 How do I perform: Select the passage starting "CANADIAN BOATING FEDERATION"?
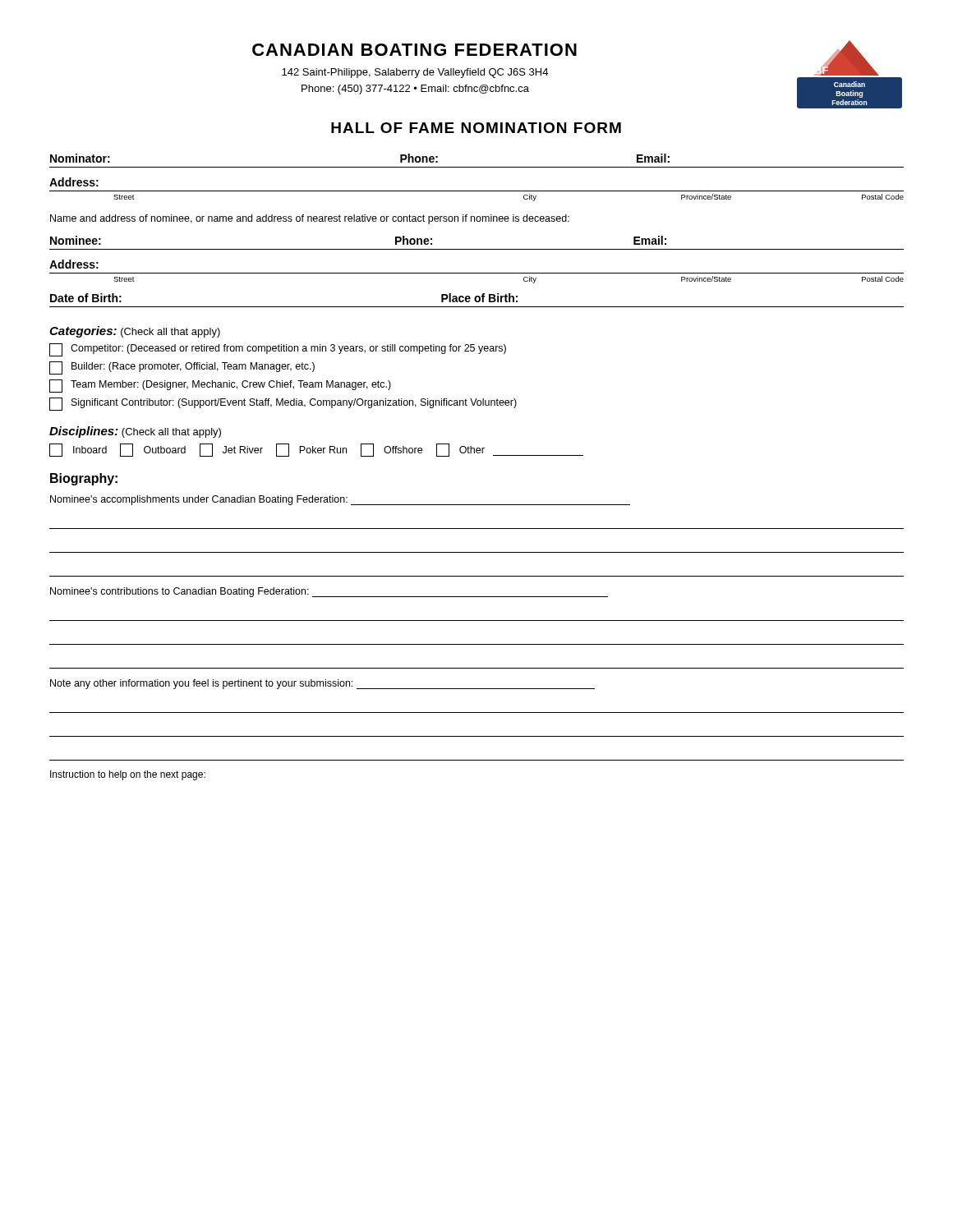(x=415, y=50)
